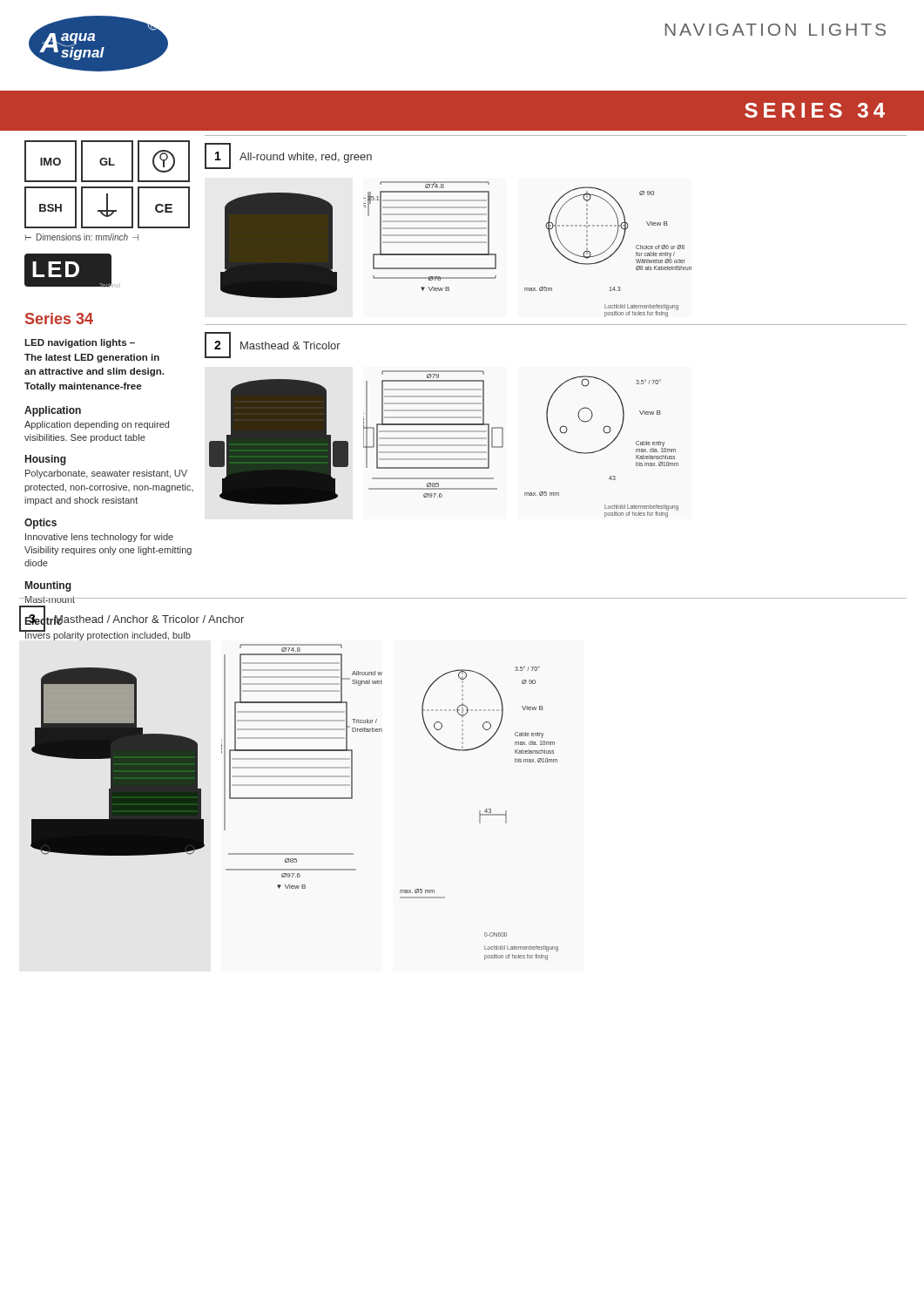This screenshot has width=924, height=1307.
Task: Find the element starting "Application depending on required visibilities."
Action: (x=97, y=431)
